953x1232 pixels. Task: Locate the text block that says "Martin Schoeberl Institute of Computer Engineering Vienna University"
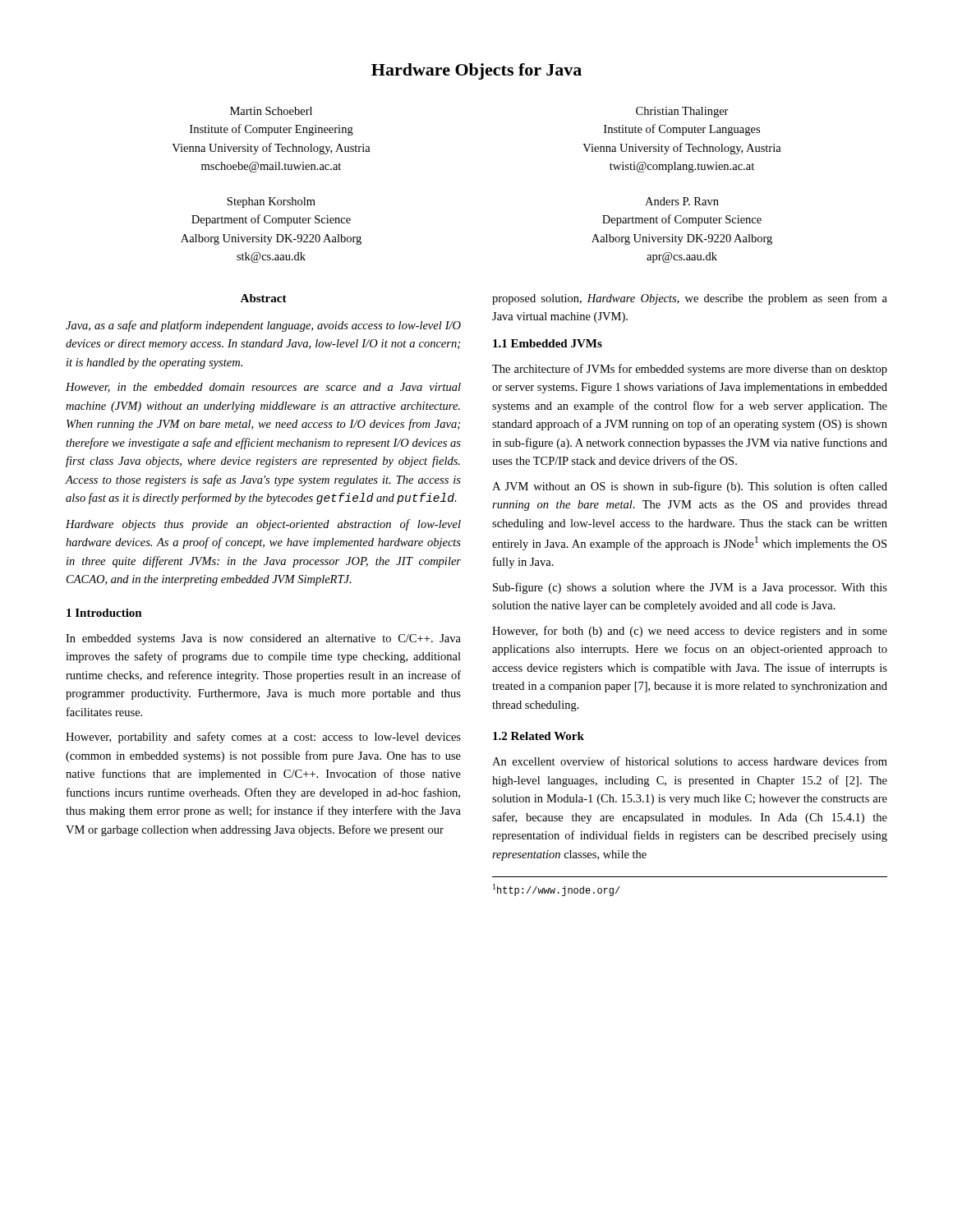click(271, 139)
